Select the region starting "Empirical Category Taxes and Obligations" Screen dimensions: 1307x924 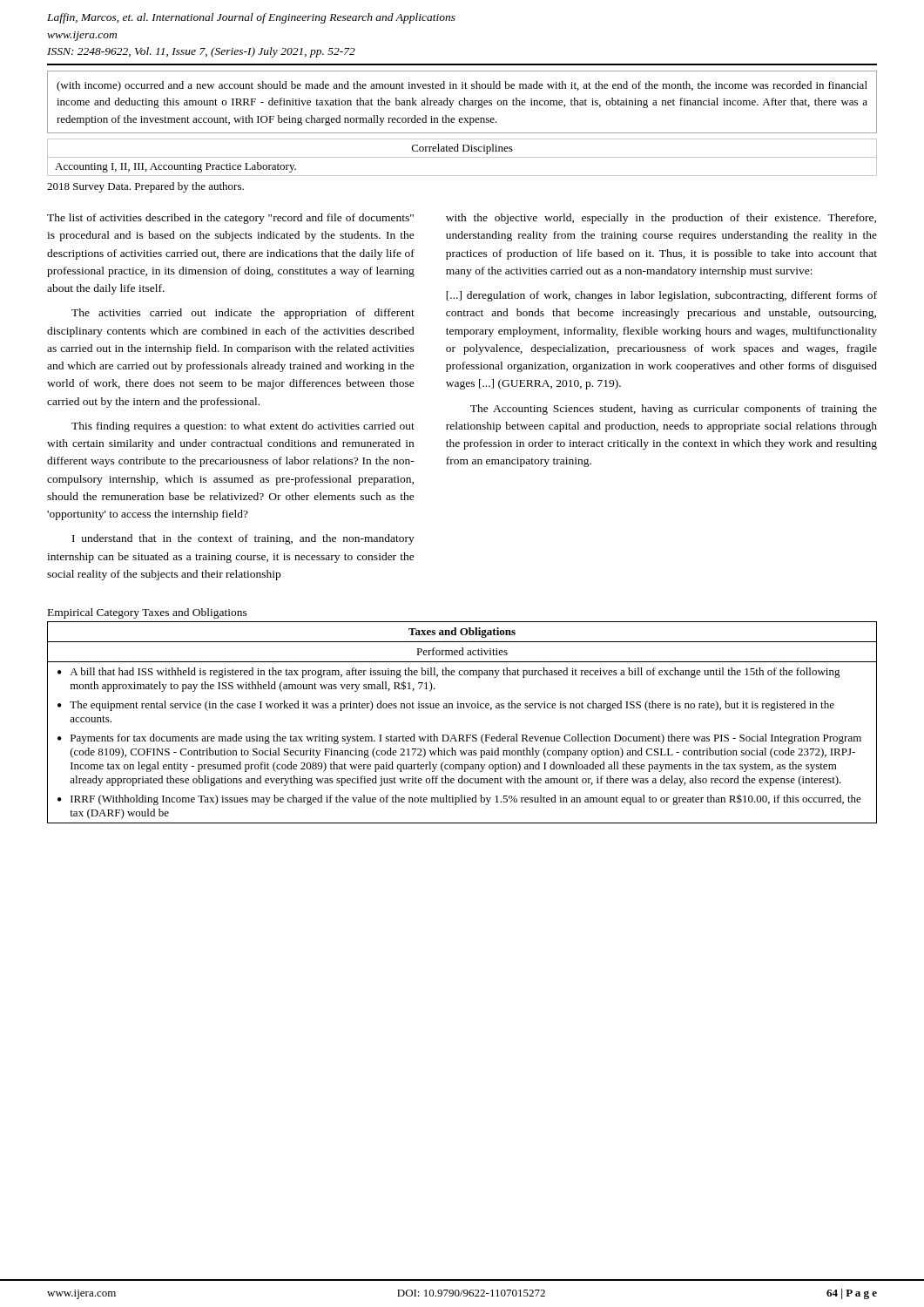[x=147, y=612]
